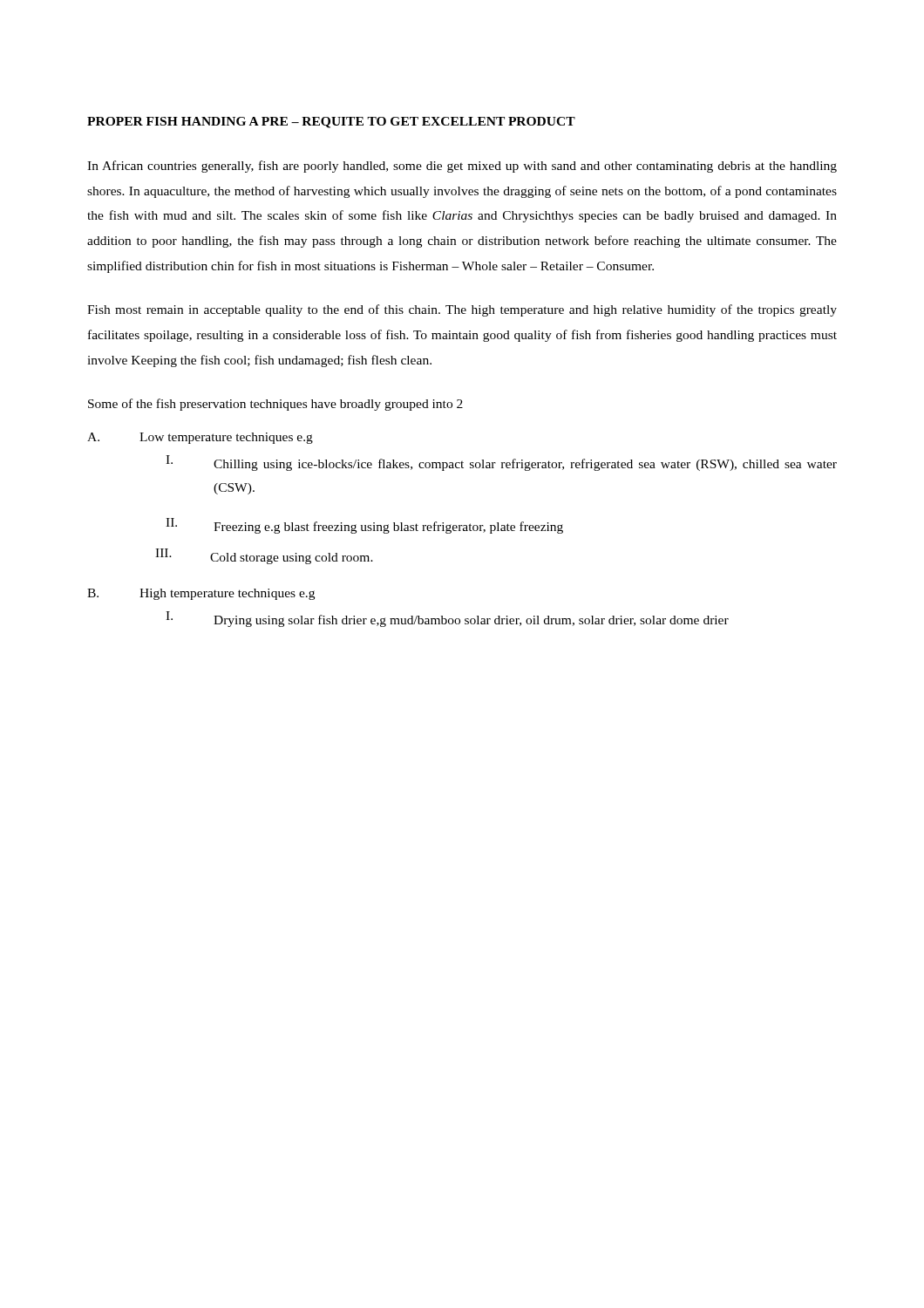Image resolution: width=924 pixels, height=1308 pixels.
Task: Locate the block of text that opens with "In African countries generally, fish are poorly"
Action: click(462, 215)
